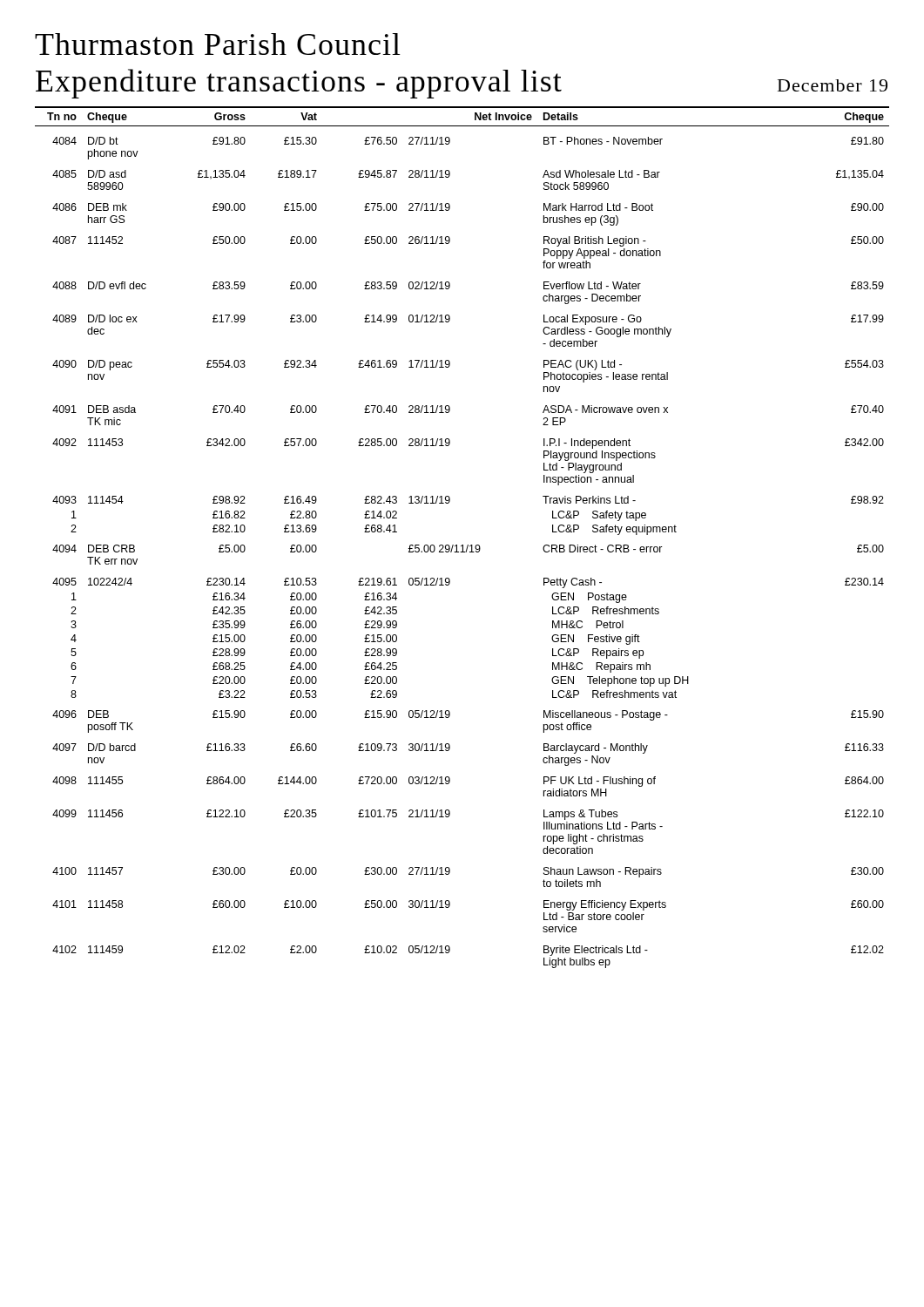Viewport: 924px width, 1307px height.
Task: Select the table that reads "Net Invoice"
Action: click(462, 538)
